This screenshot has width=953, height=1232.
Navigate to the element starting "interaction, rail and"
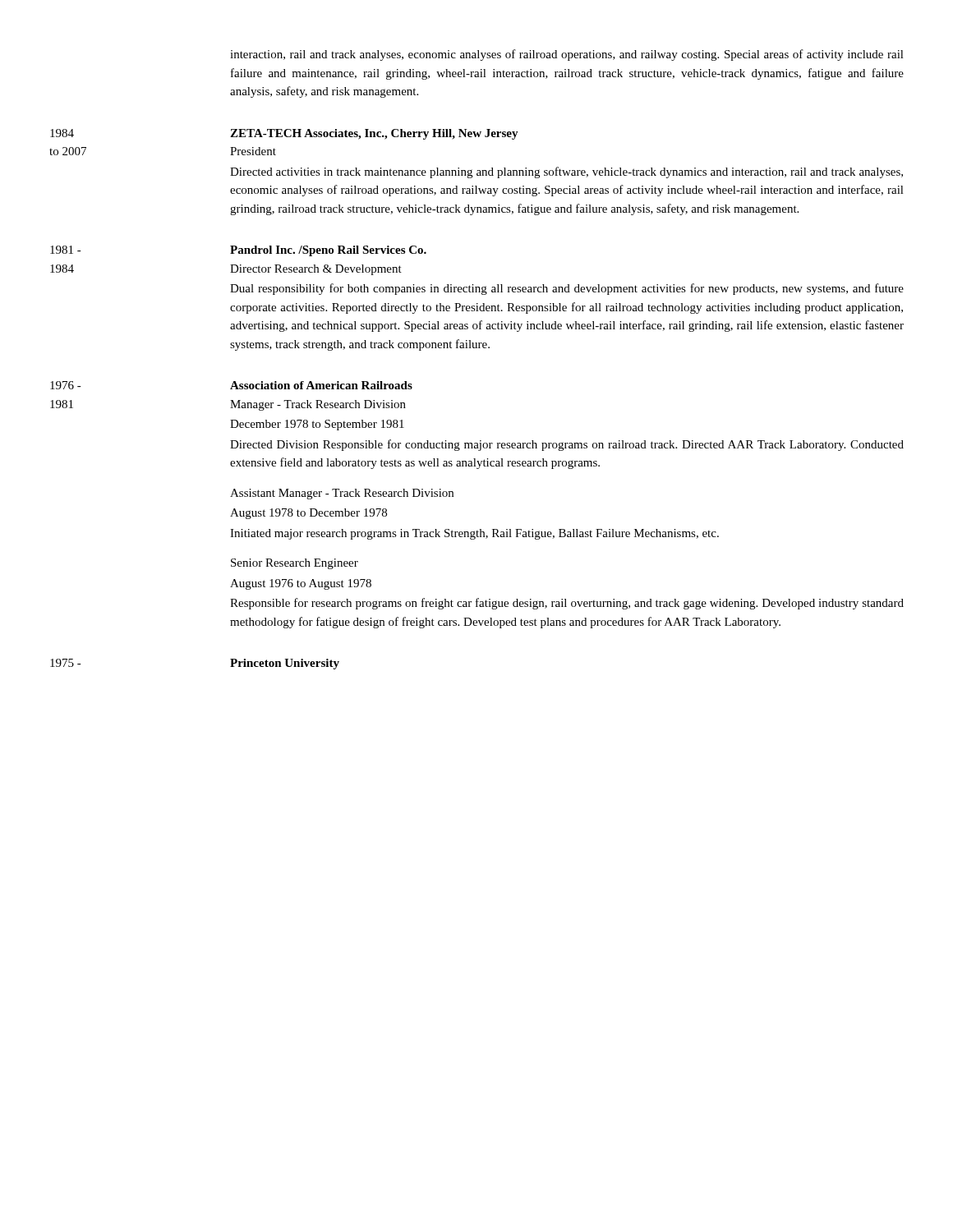tap(476, 73)
